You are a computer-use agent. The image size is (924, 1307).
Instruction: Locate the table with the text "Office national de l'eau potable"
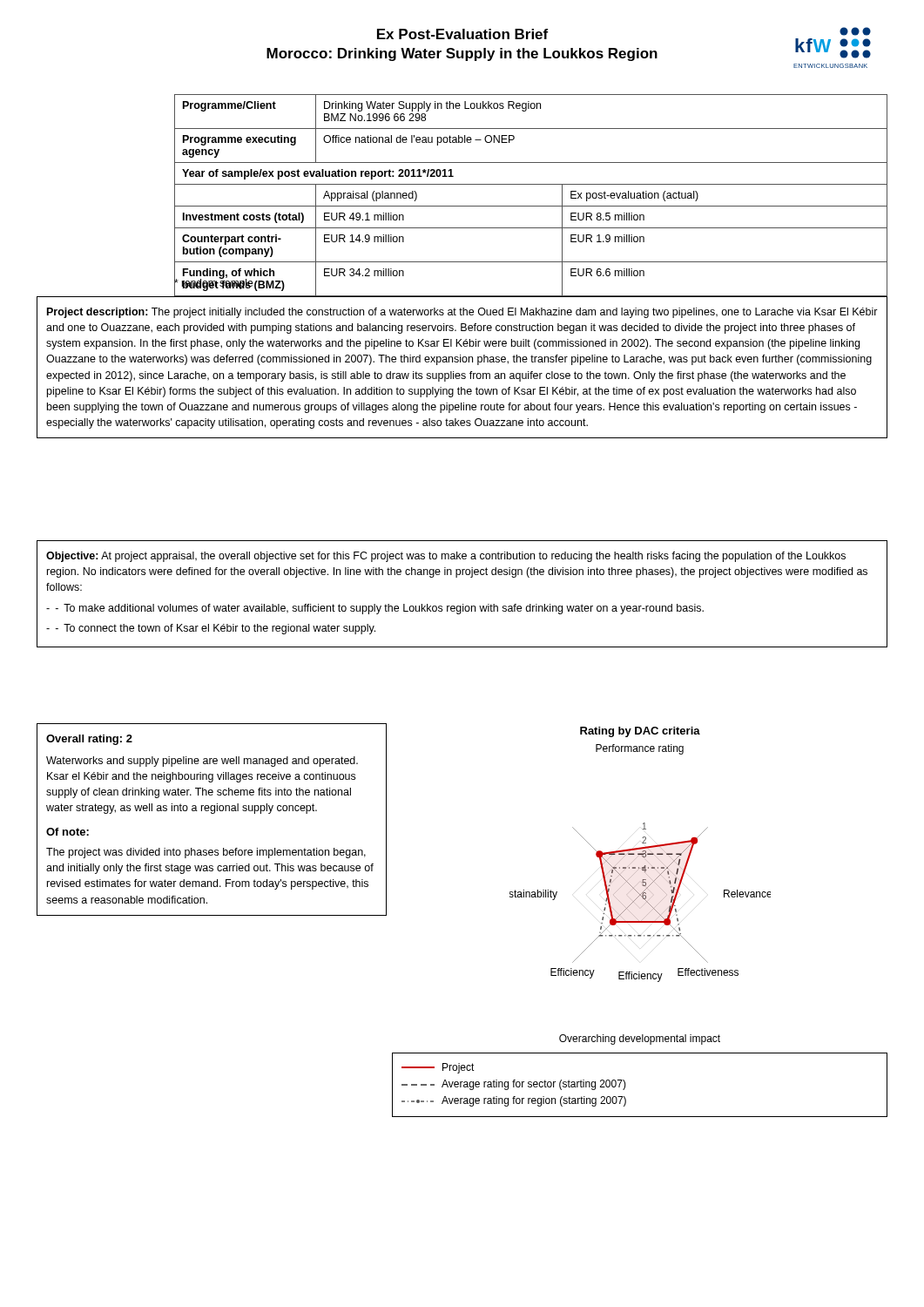click(x=531, y=195)
